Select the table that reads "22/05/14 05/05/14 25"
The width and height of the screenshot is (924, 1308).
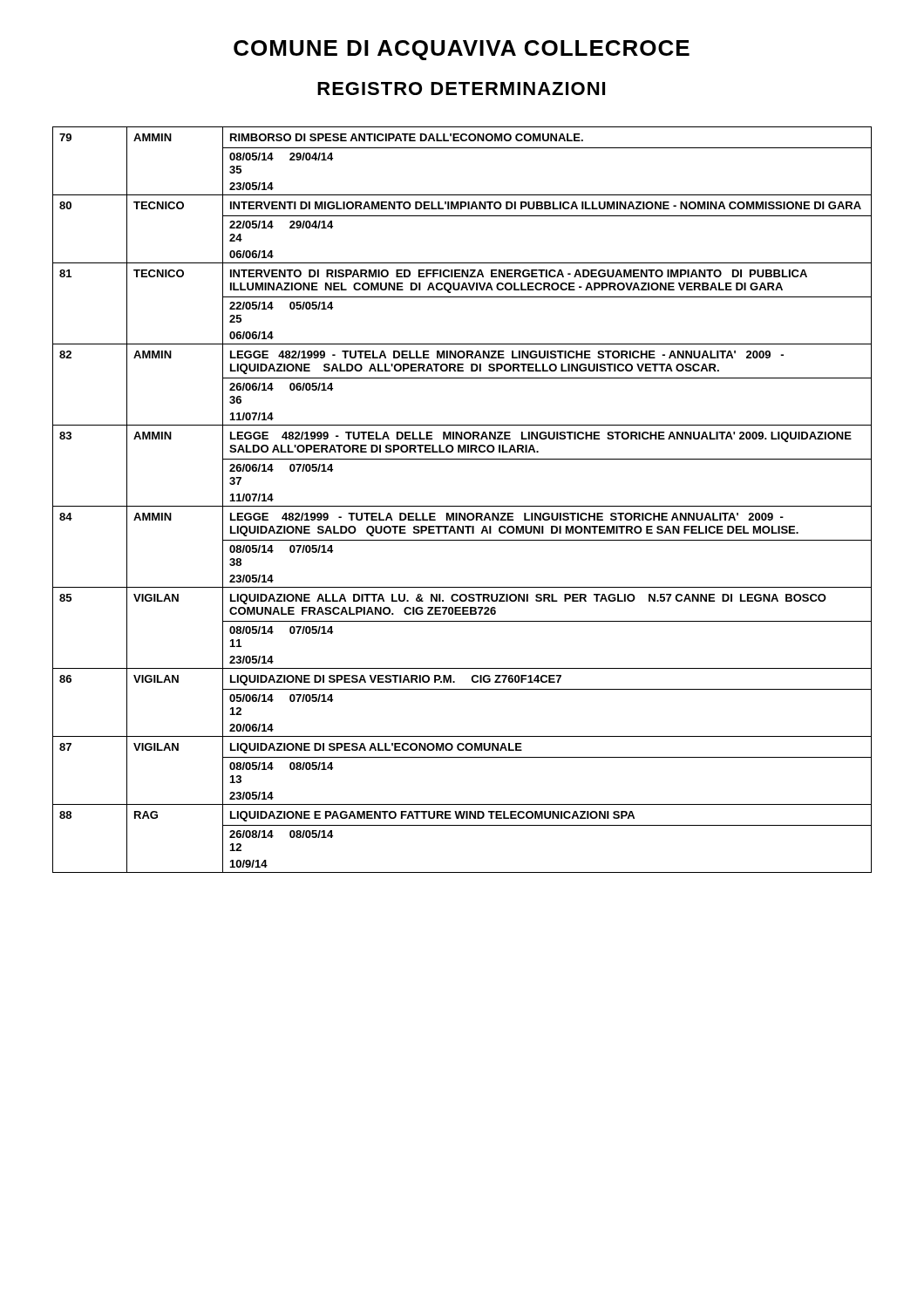point(462,500)
